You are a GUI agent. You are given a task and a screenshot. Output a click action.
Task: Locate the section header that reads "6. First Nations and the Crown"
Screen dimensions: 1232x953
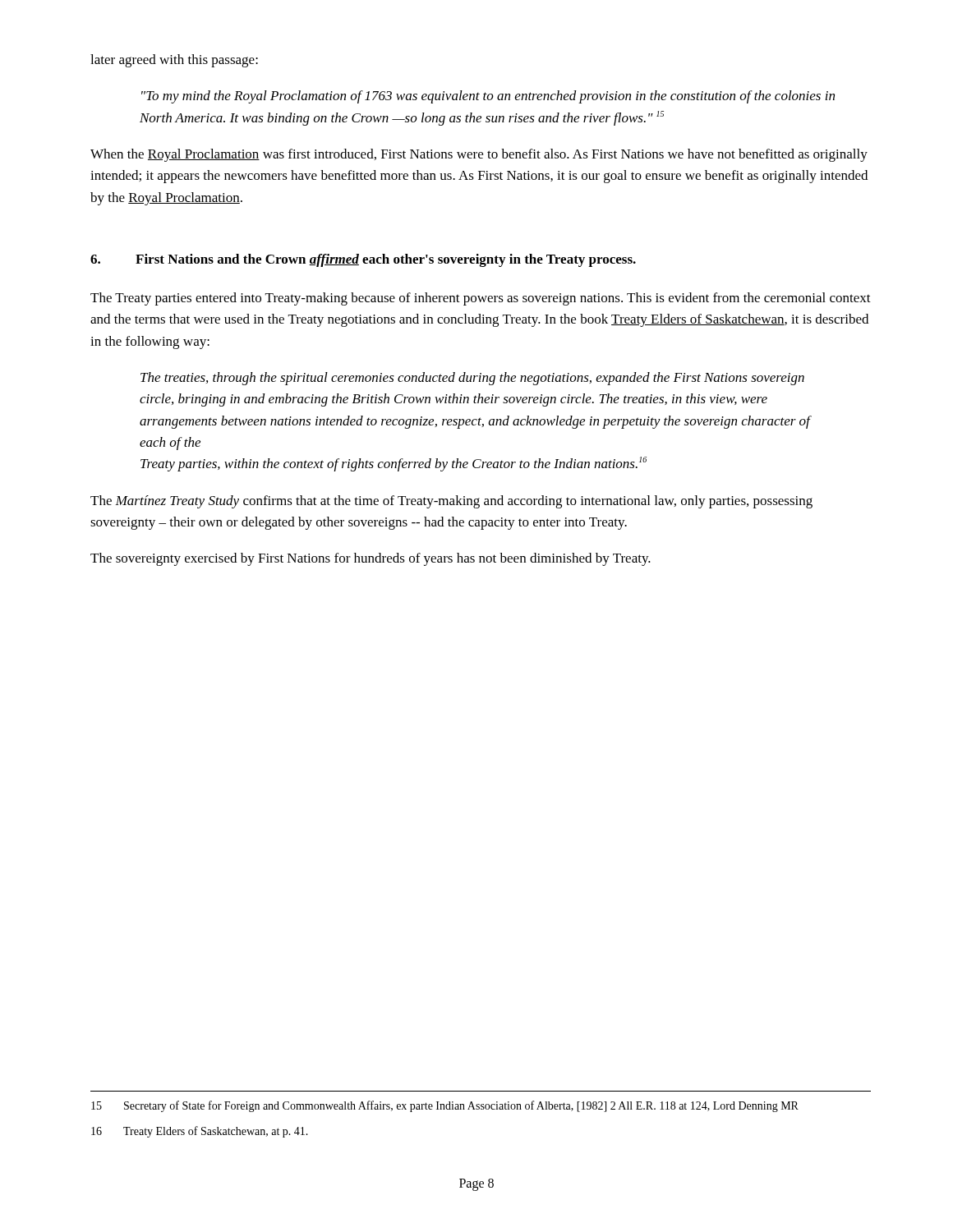click(363, 260)
